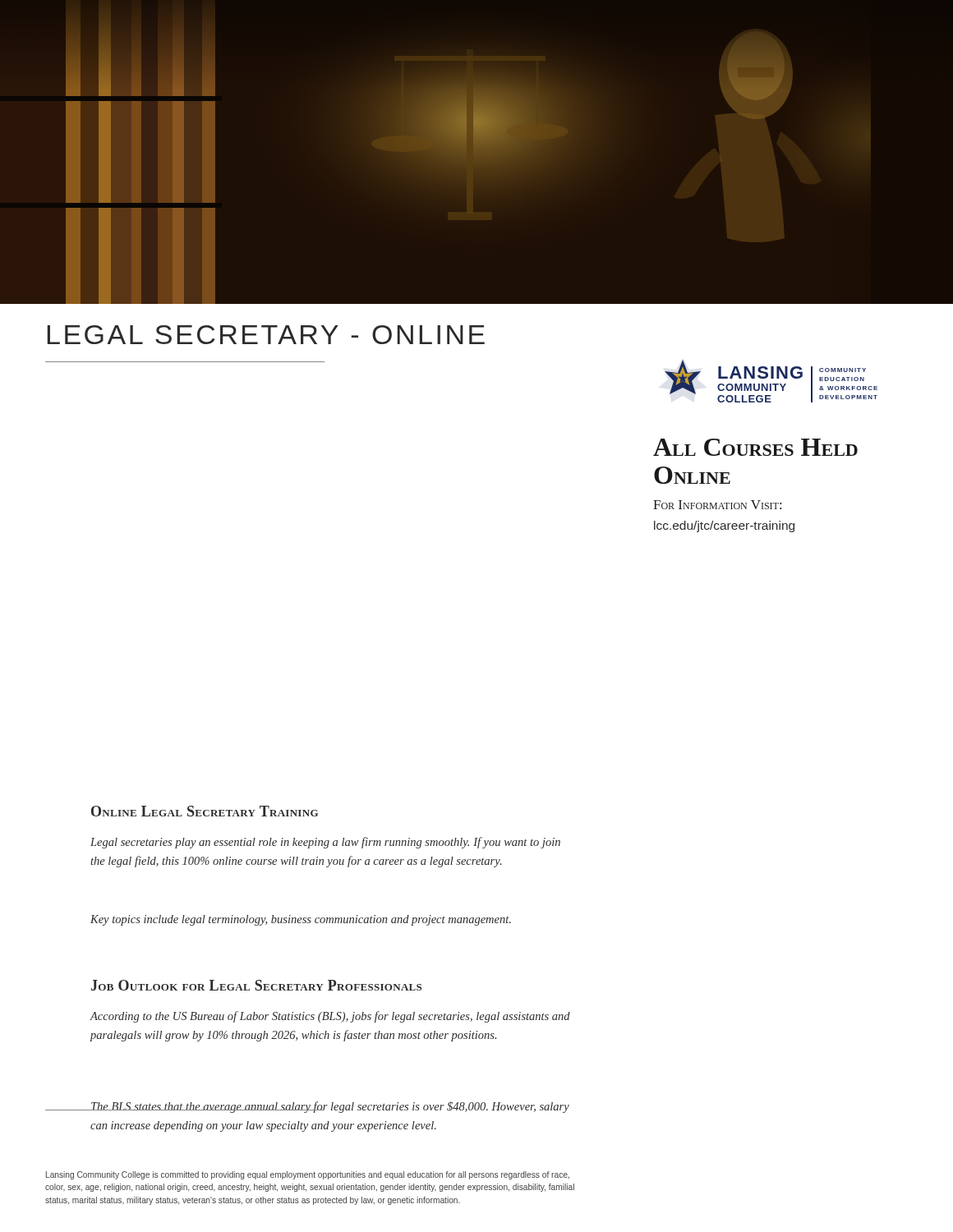This screenshot has height=1232, width=953.
Task: Point to the block beginning "All Courses Held Online For Information"
Action: [755, 447]
